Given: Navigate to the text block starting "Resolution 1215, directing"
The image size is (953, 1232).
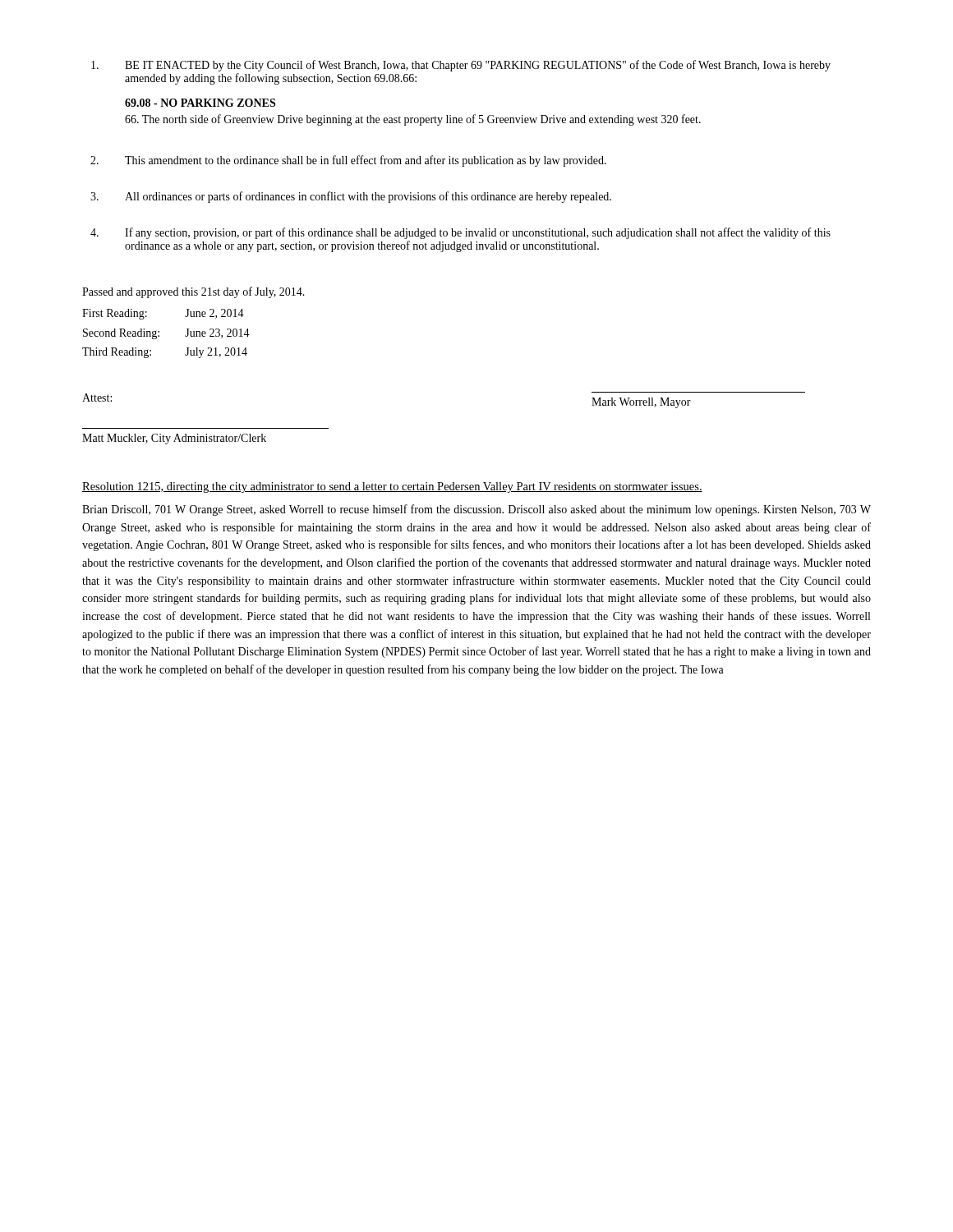Looking at the screenshot, I should pos(392,486).
